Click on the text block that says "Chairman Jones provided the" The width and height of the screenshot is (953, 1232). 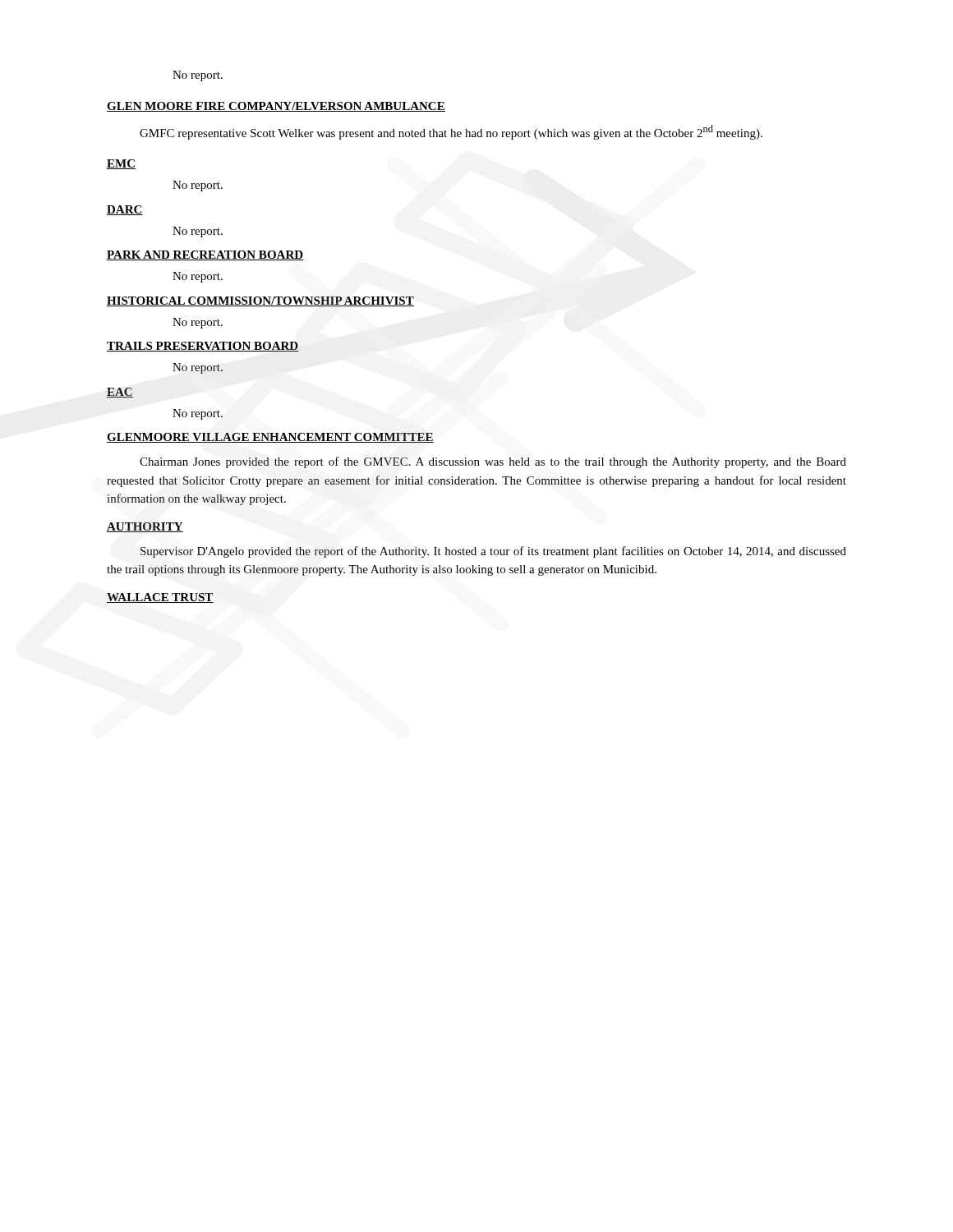coord(476,480)
